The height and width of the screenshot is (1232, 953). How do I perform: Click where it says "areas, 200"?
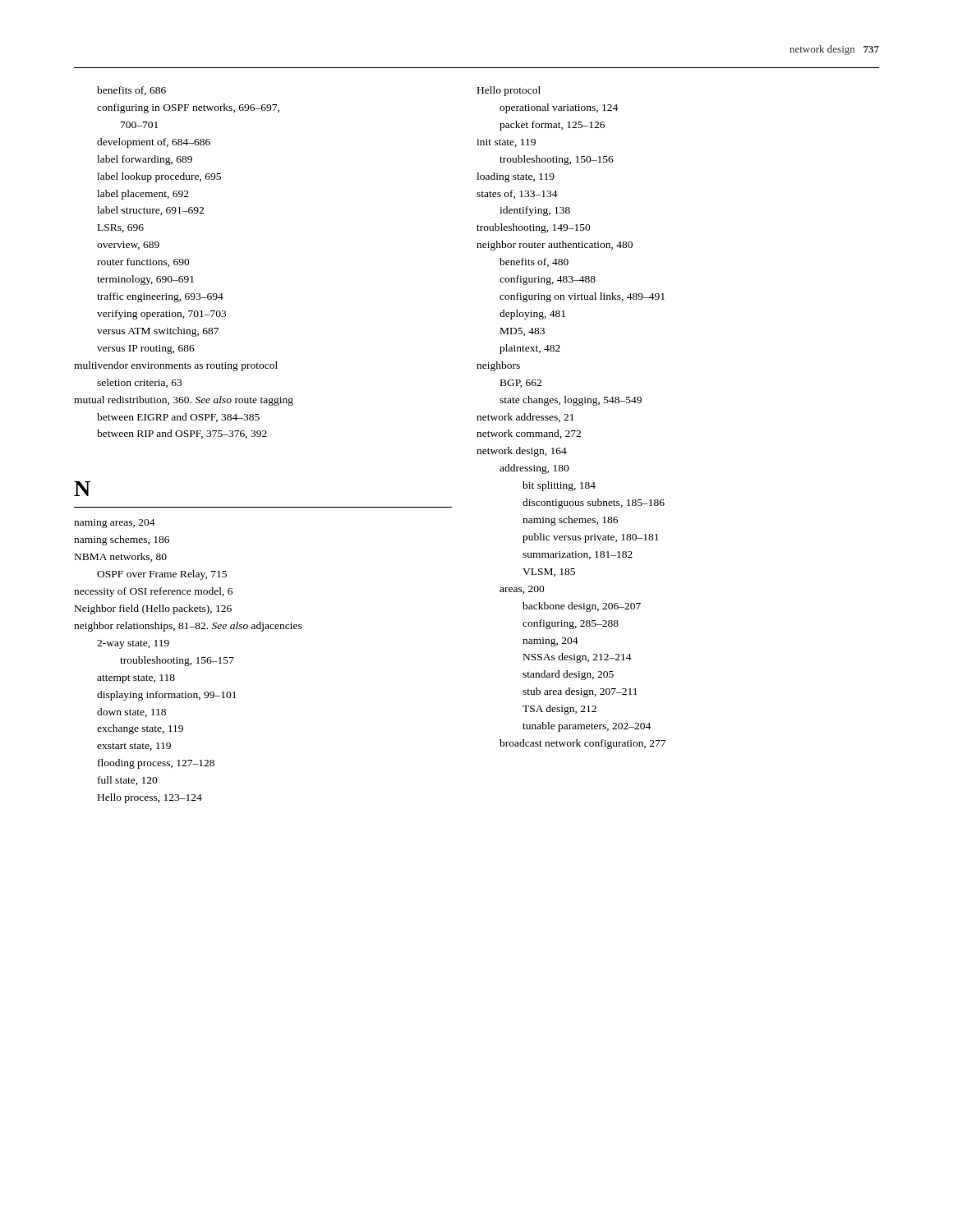pyautogui.click(x=510, y=588)
